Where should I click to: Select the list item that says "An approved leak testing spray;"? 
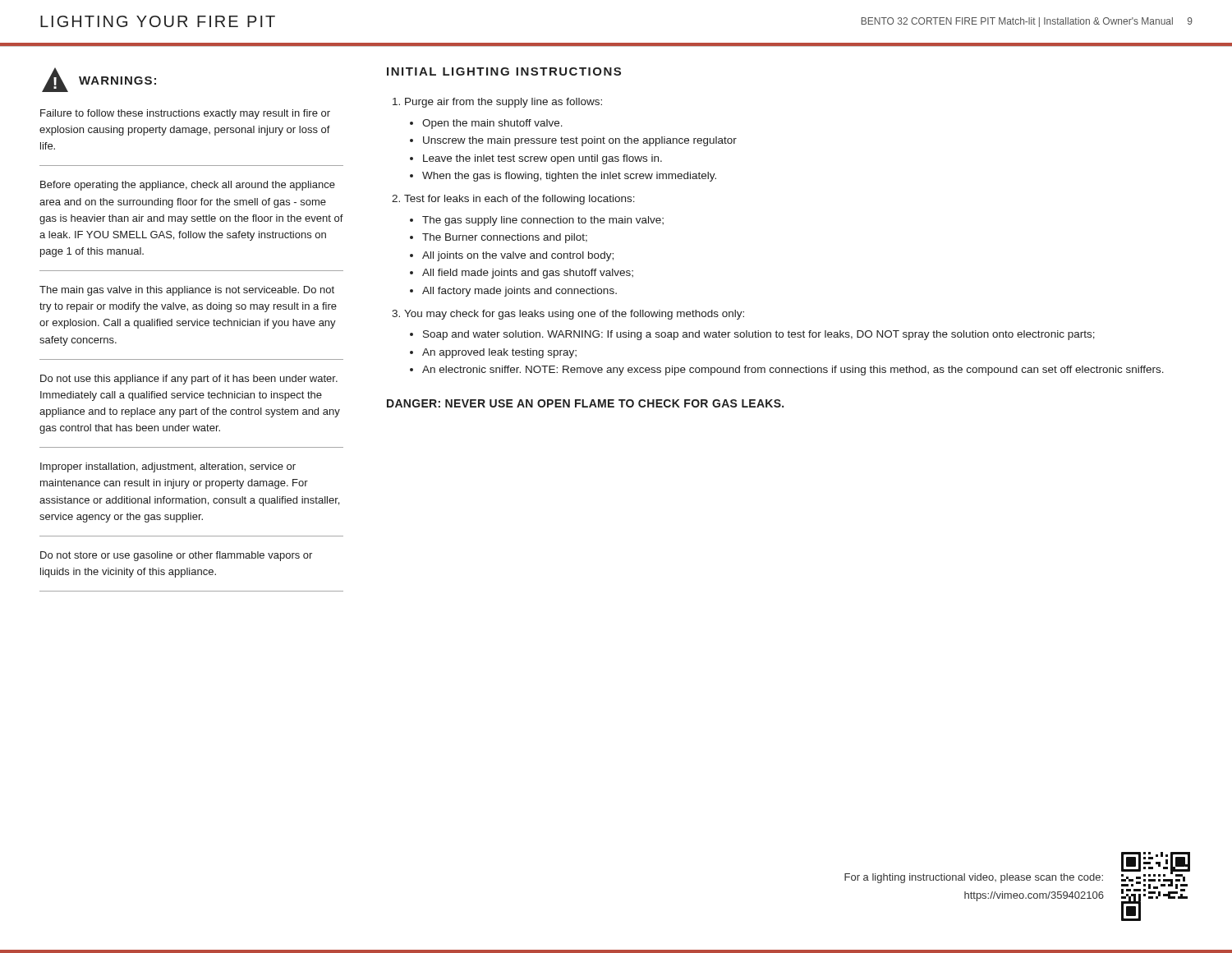click(500, 352)
